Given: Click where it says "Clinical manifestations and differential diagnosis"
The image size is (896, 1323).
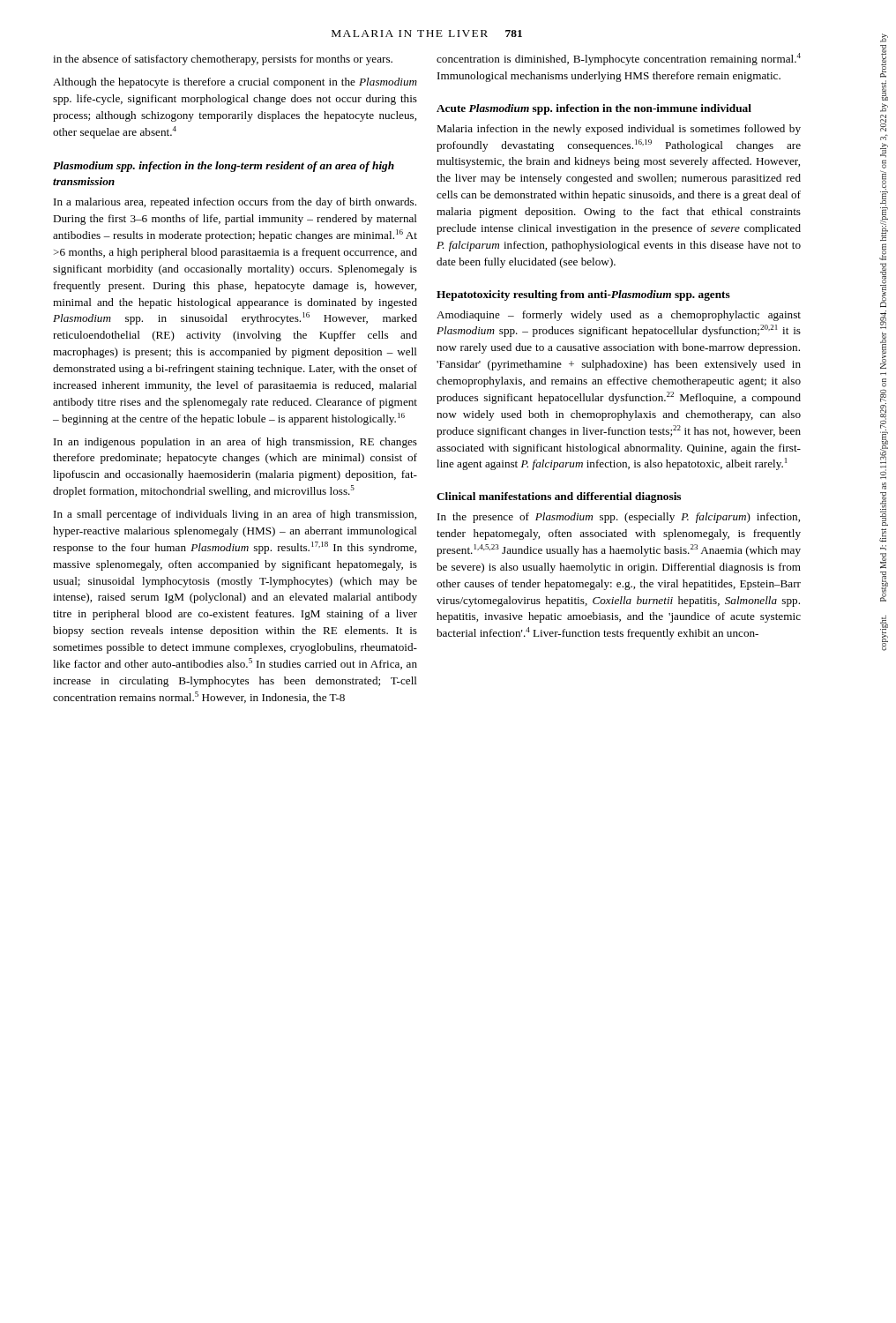Looking at the screenshot, I should tap(559, 496).
